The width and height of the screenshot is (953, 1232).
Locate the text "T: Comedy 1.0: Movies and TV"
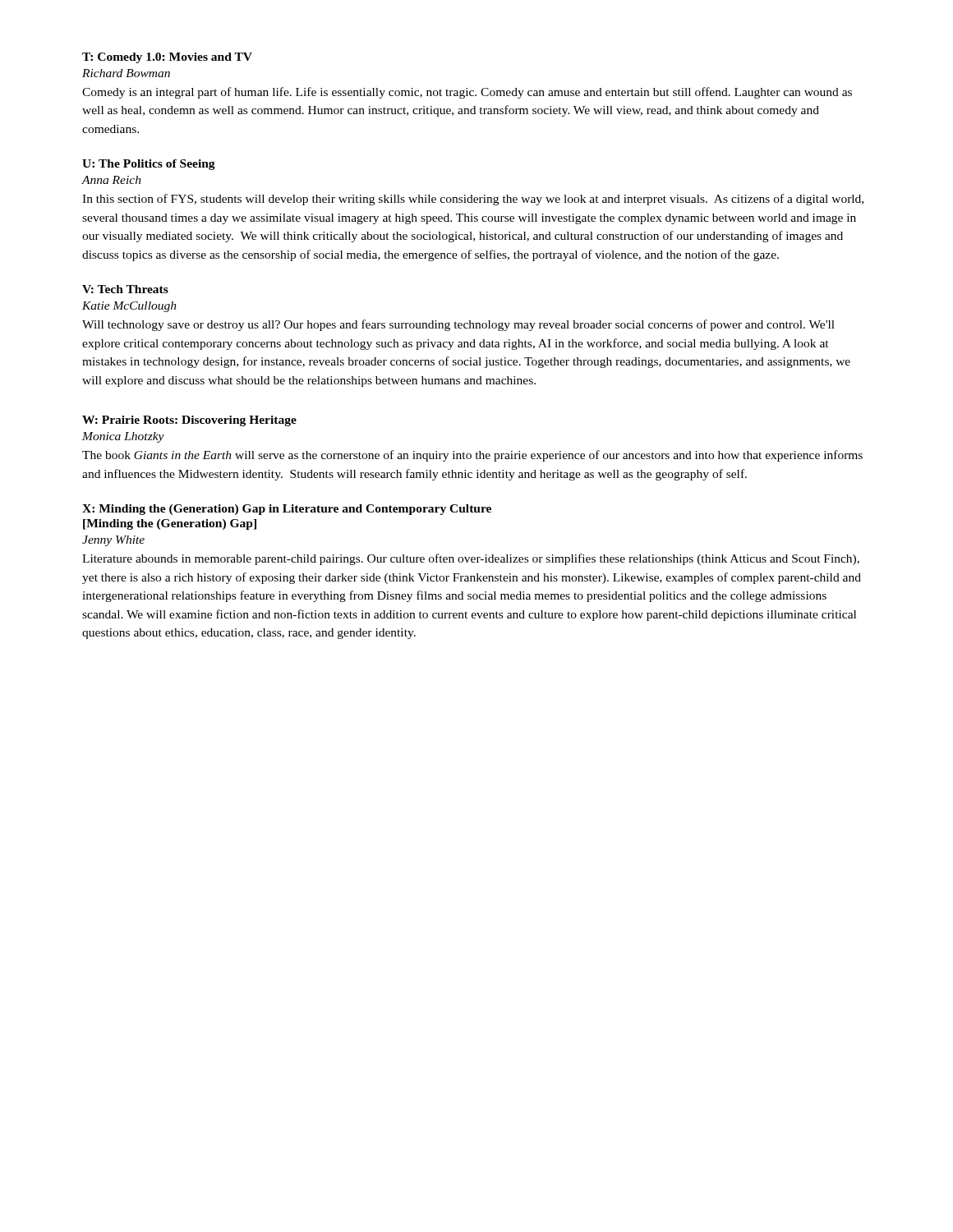coord(167,56)
